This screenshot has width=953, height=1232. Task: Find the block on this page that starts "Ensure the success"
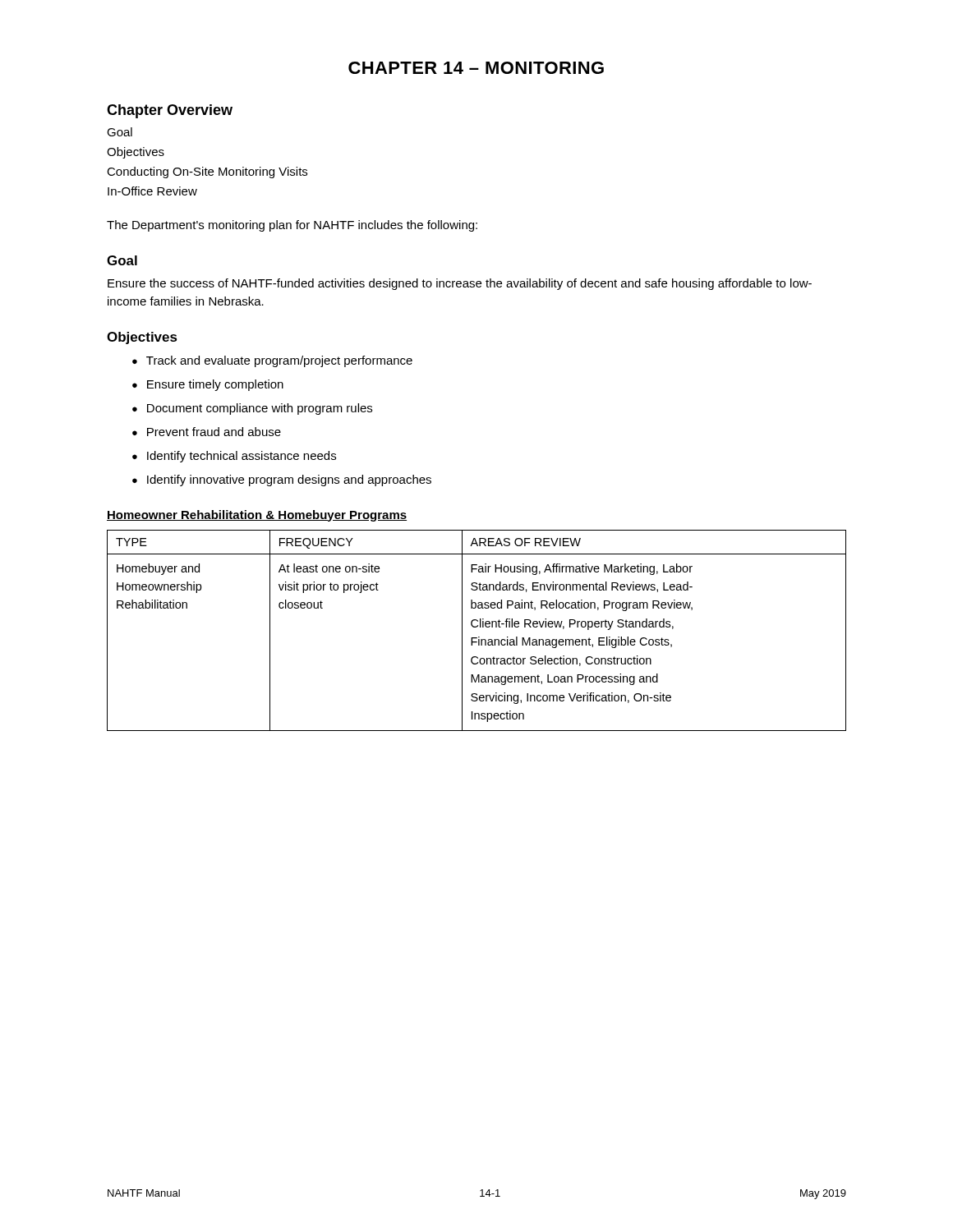click(459, 292)
